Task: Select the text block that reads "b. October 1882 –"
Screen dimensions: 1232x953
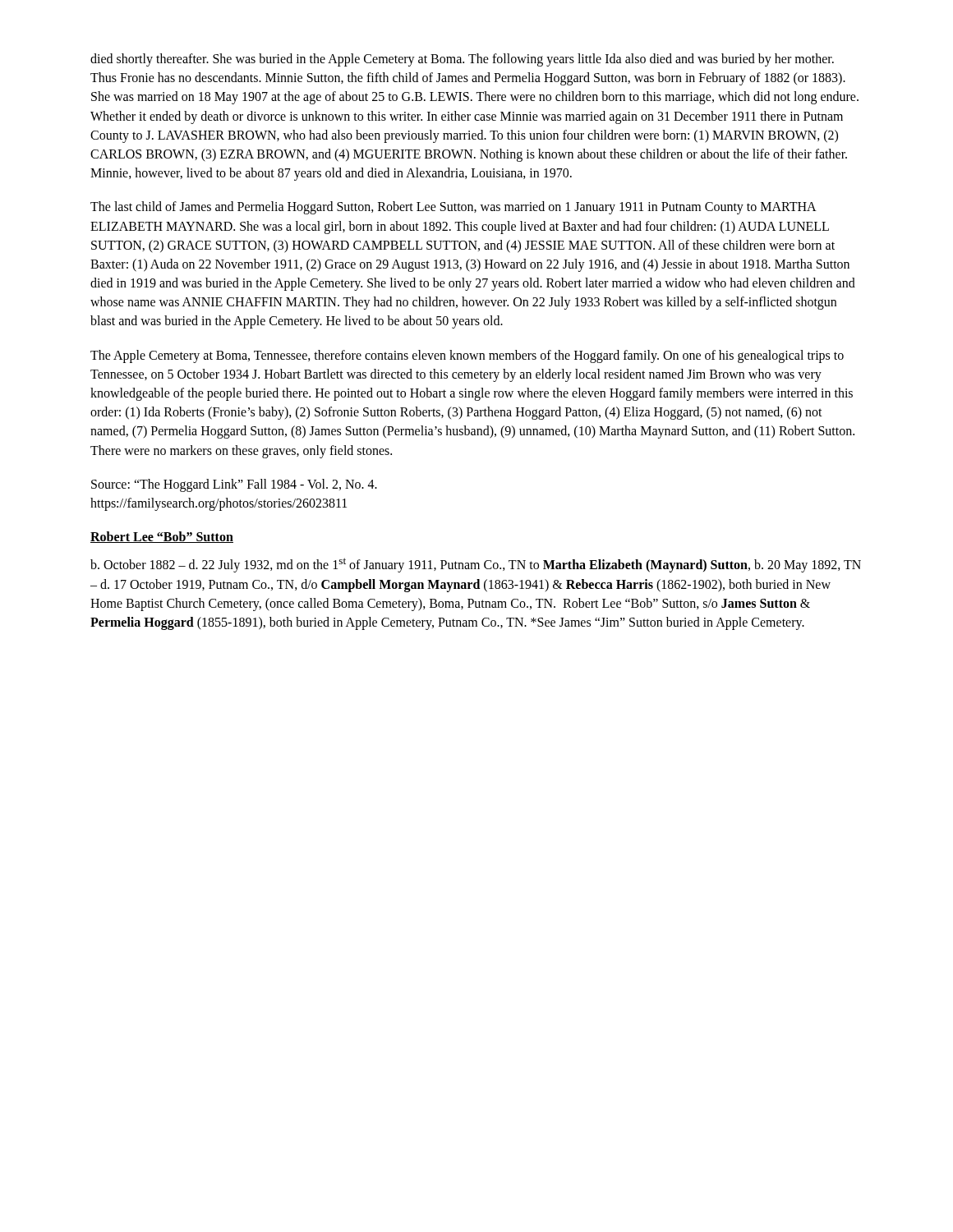Action: [476, 592]
